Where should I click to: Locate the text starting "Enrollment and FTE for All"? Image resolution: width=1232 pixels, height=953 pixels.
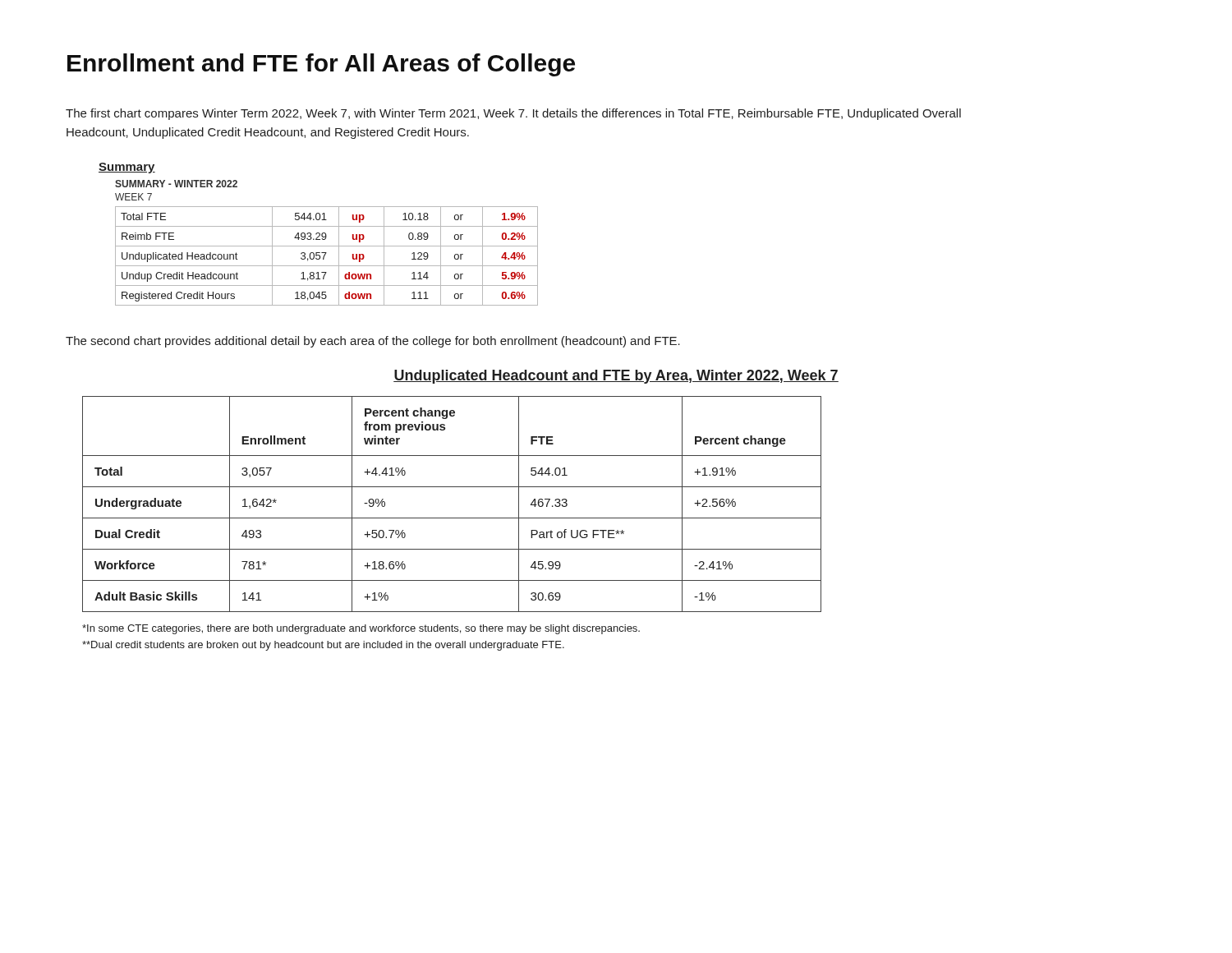pyautogui.click(x=321, y=63)
